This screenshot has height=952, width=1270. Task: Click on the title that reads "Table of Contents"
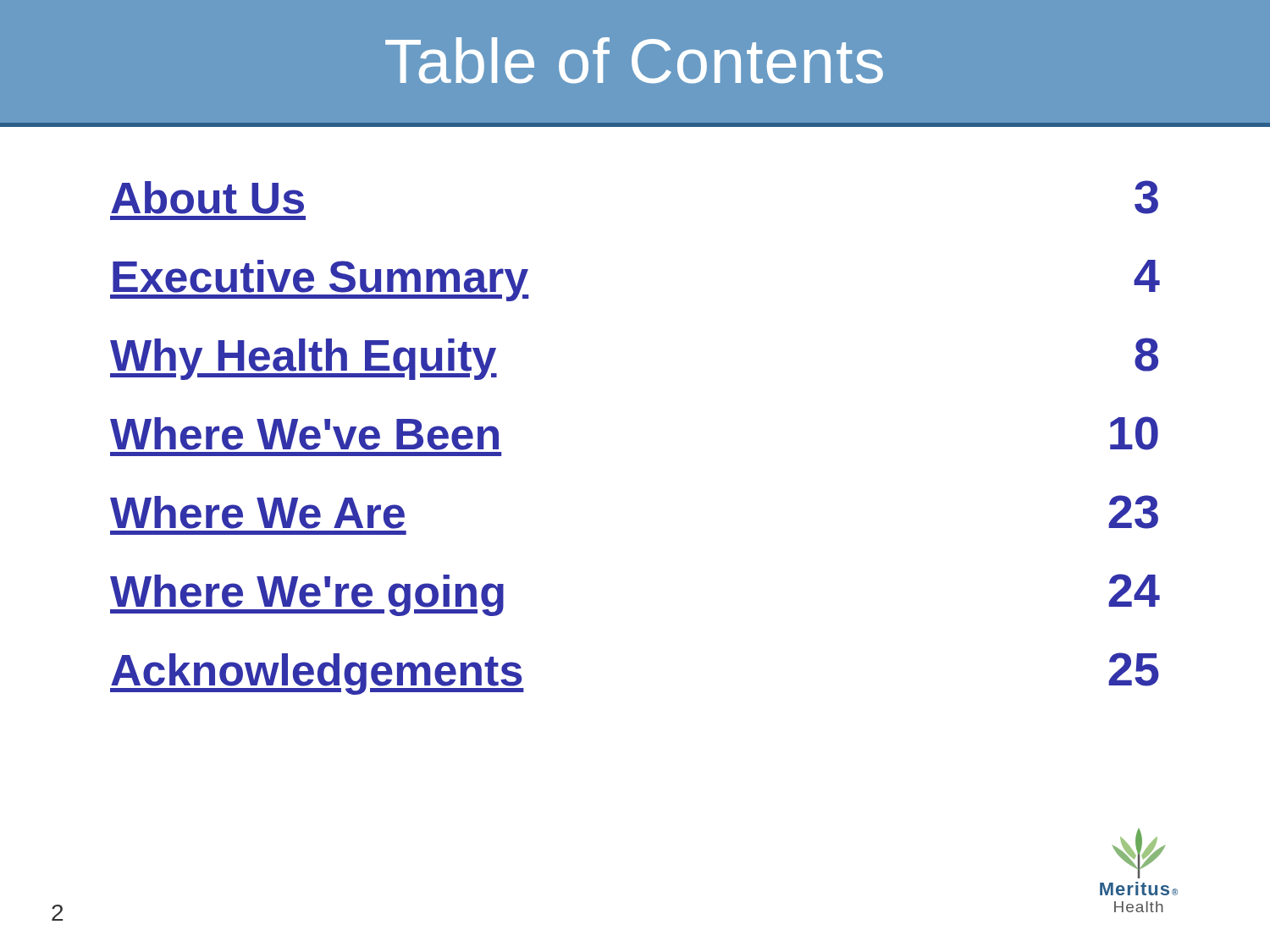pyautogui.click(x=635, y=61)
